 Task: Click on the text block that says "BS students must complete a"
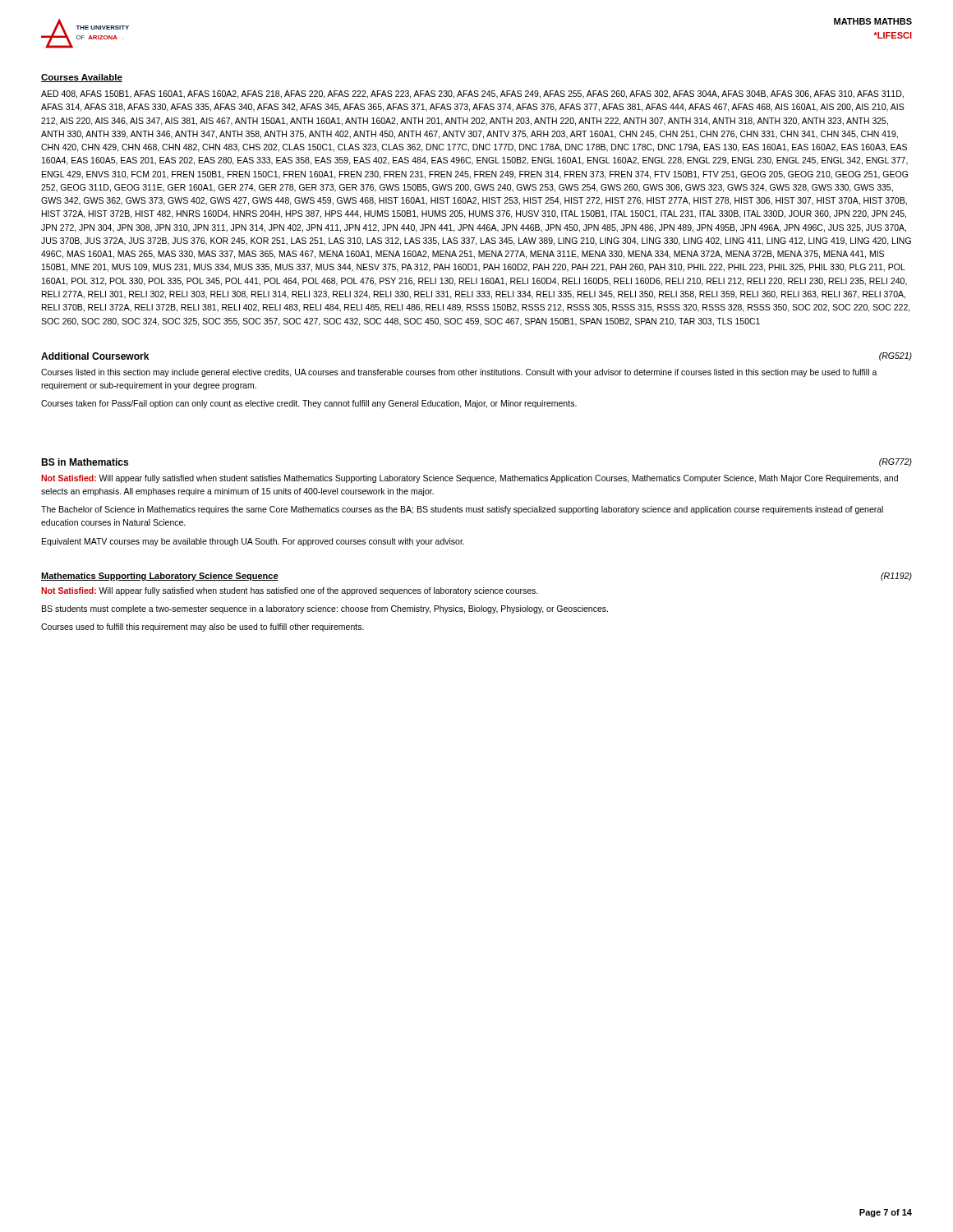click(325, 609)
